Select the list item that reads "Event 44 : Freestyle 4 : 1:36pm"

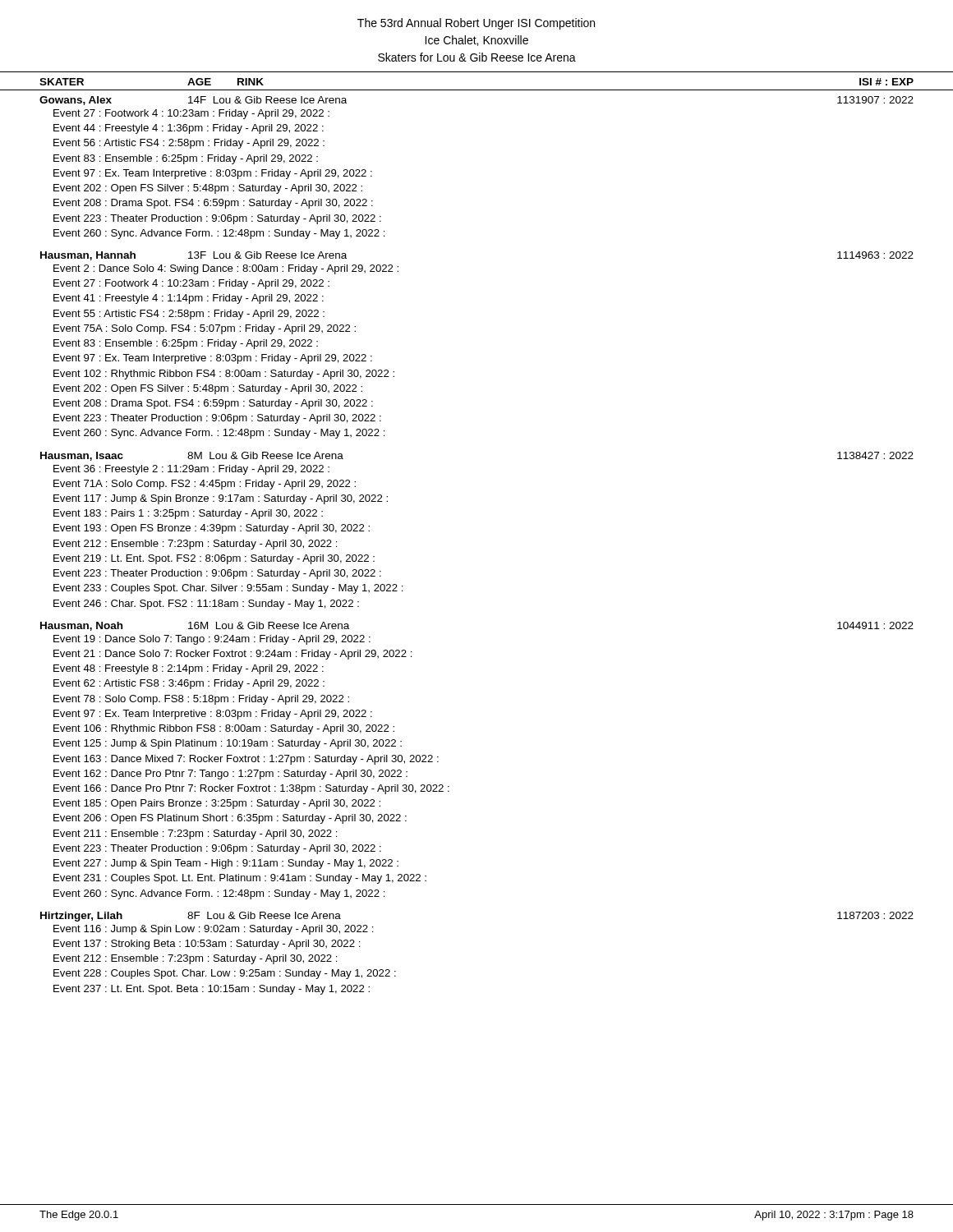click(x=188, y=128)
